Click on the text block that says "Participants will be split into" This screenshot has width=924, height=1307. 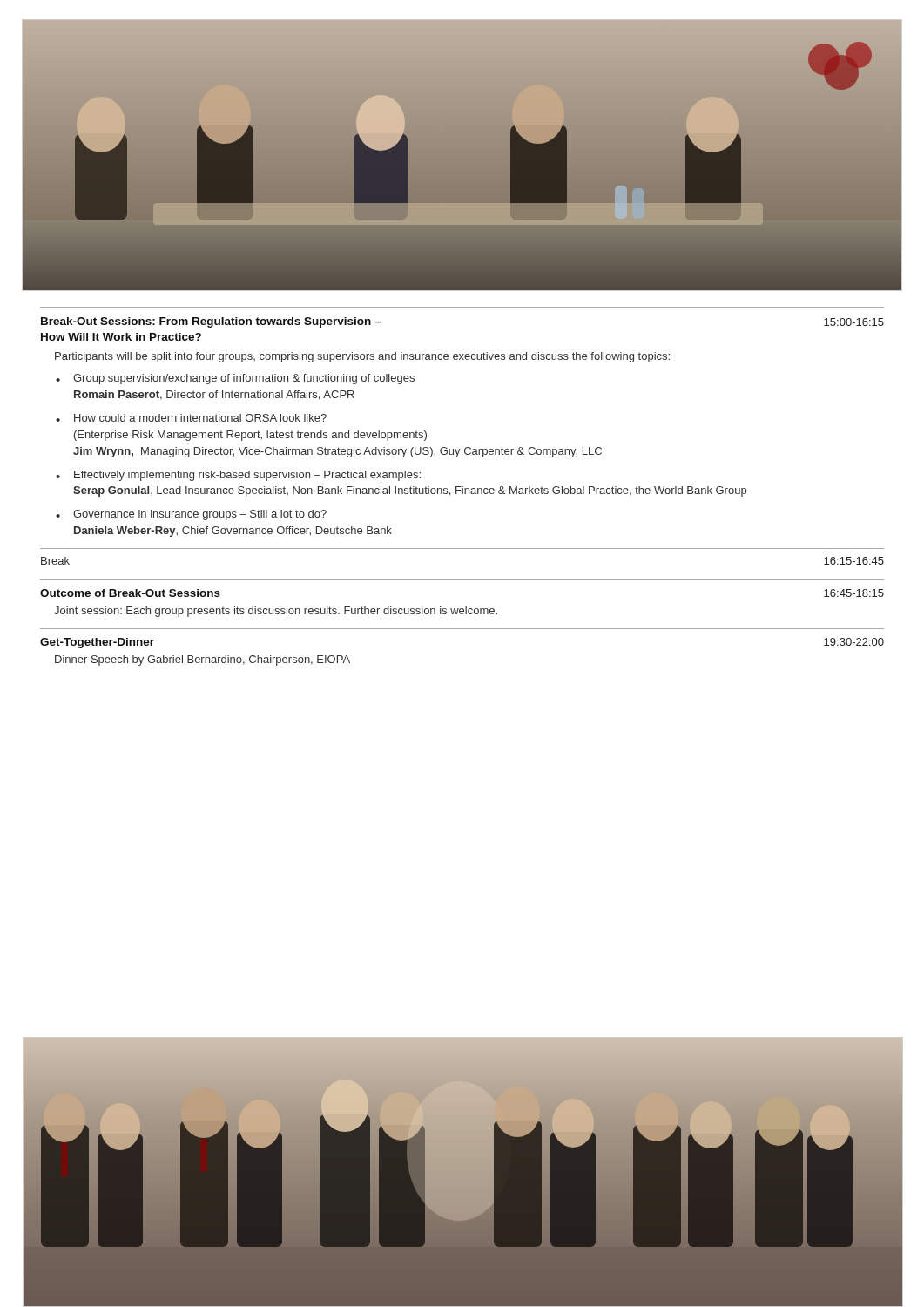(362, 356)
